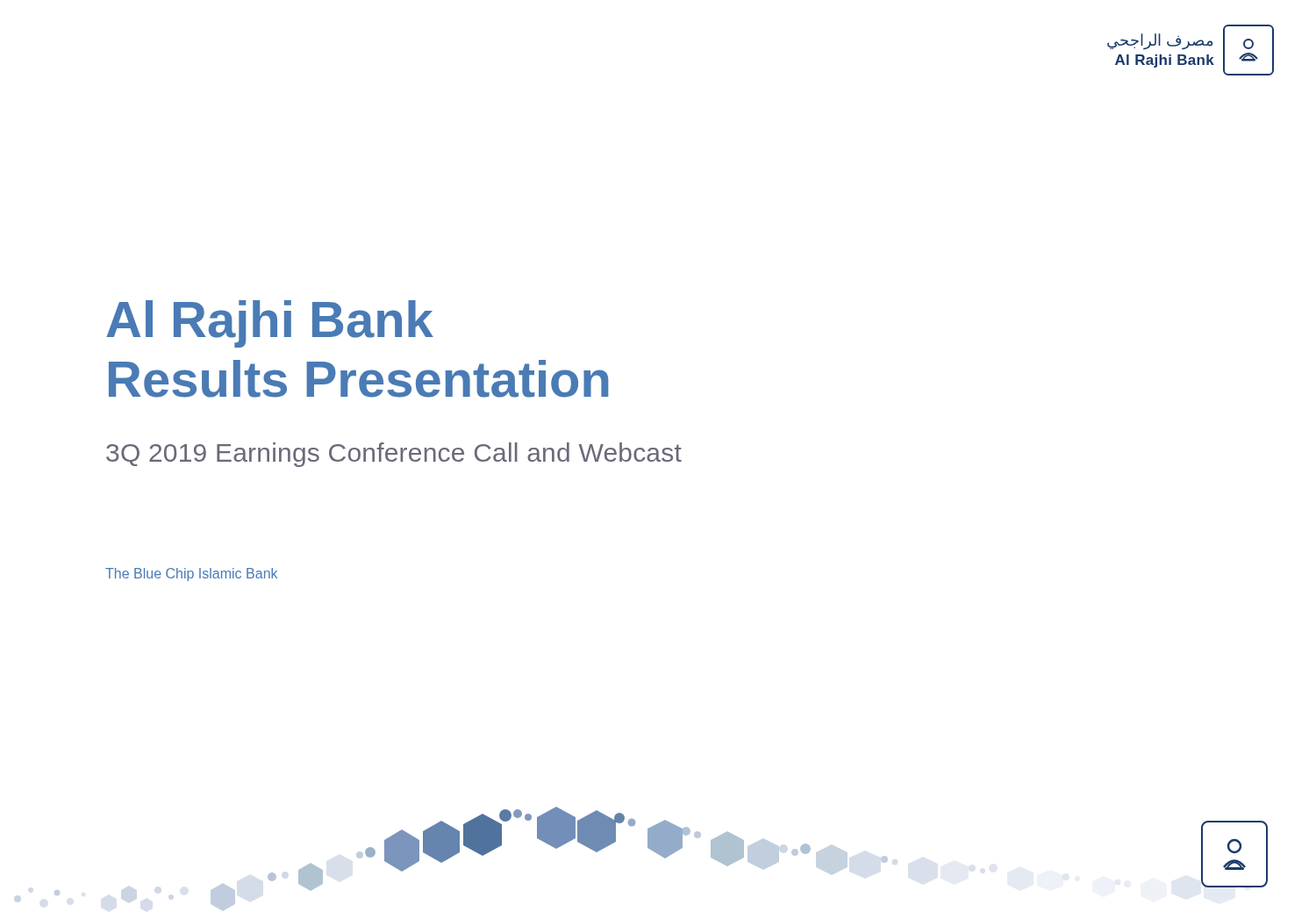Where is the passage that starts "3Q 2019 Earnings"?

(x=393, y=452)
